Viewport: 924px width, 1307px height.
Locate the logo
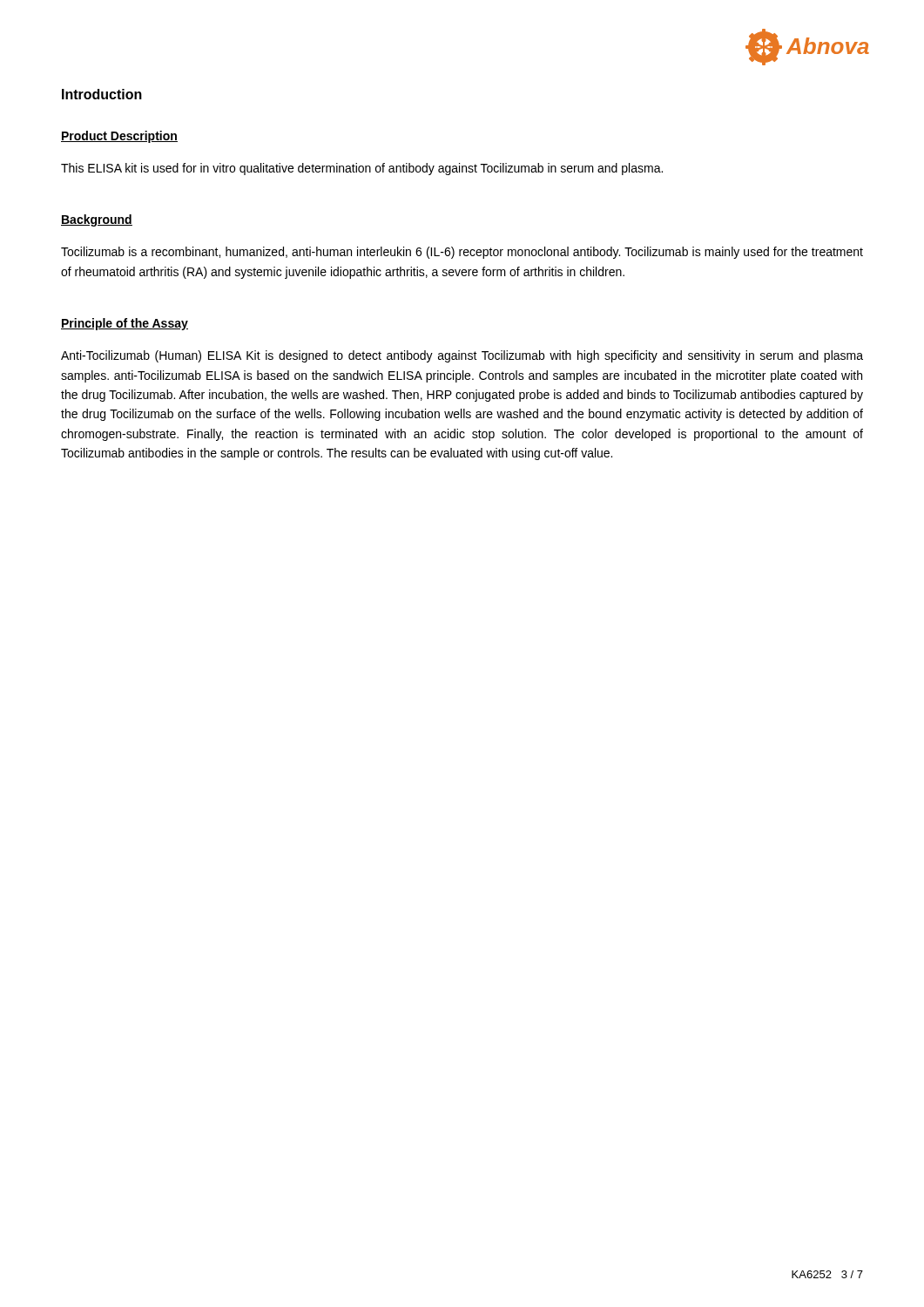pos(813,48)
